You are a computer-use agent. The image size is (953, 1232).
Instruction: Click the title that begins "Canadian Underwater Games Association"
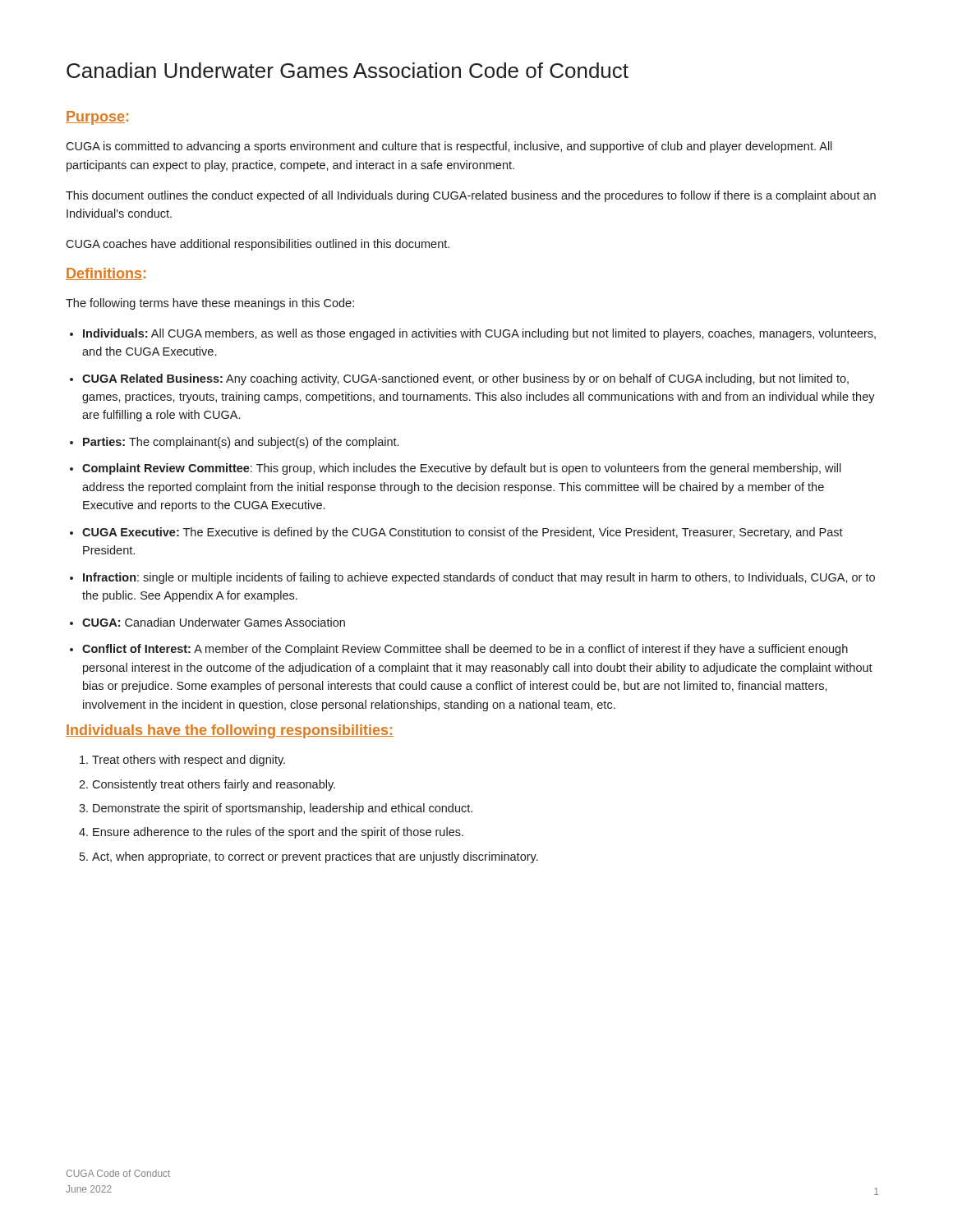472,71
